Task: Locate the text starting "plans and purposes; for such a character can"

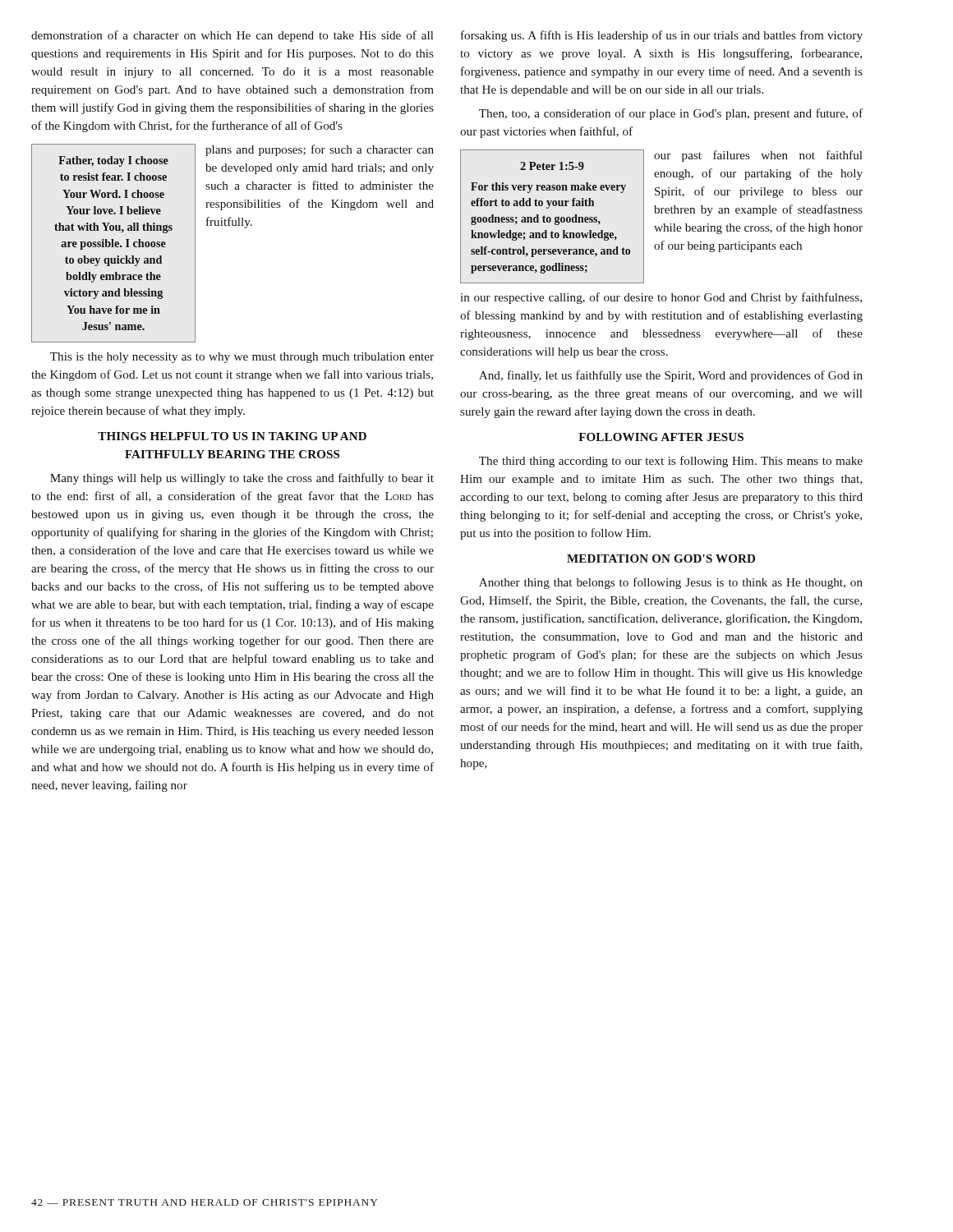Action: 320,186
